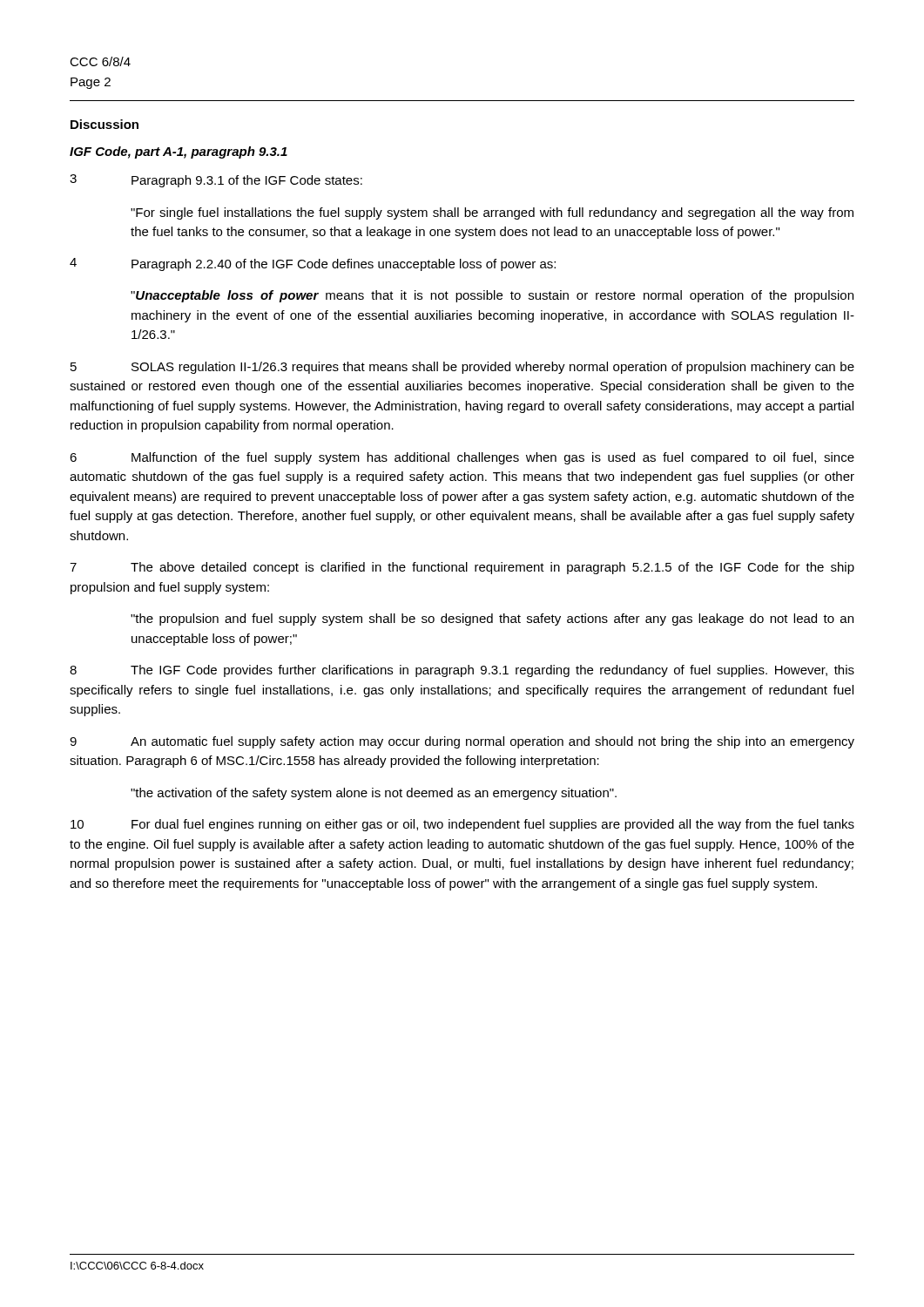Viewport: 924px width, 1307px height.
Task: Select the text block that says "6Malfunction of the fuel"
Action: pyautogui.click(x=462, y=495)
